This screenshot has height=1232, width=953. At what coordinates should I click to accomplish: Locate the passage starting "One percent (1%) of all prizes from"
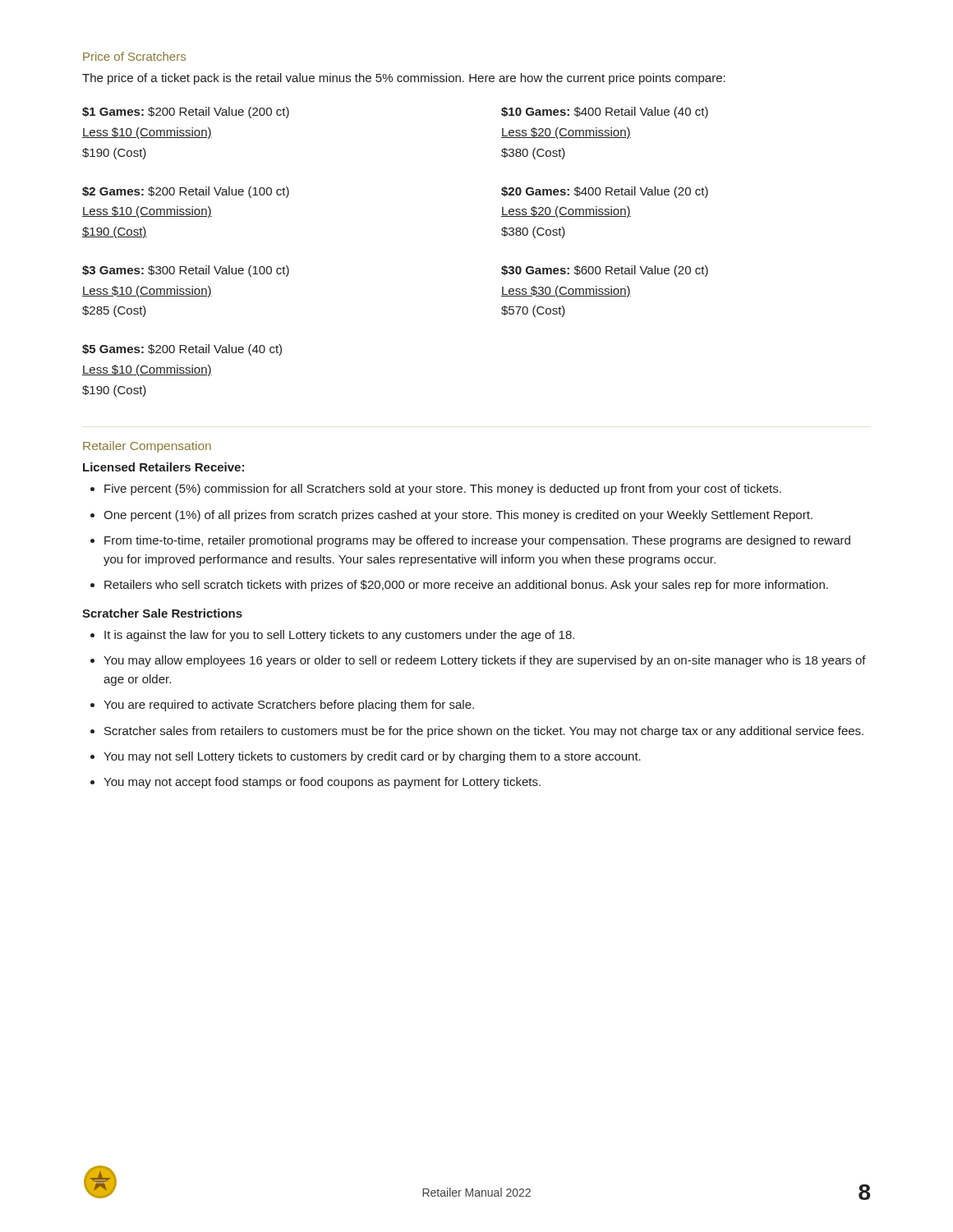(458, 514)
